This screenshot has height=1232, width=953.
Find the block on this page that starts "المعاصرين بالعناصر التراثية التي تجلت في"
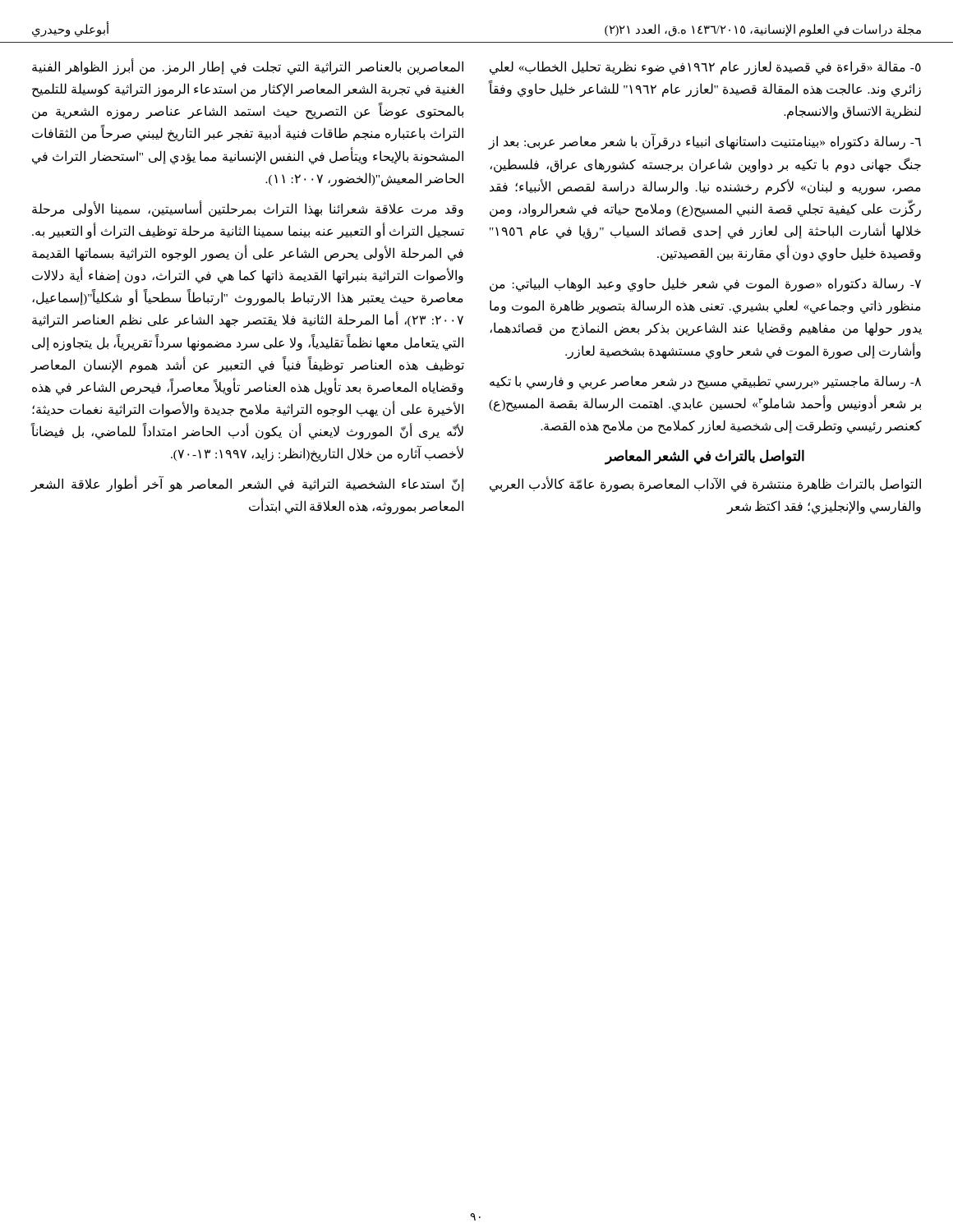pyautogui.click(x=248, y=123)
